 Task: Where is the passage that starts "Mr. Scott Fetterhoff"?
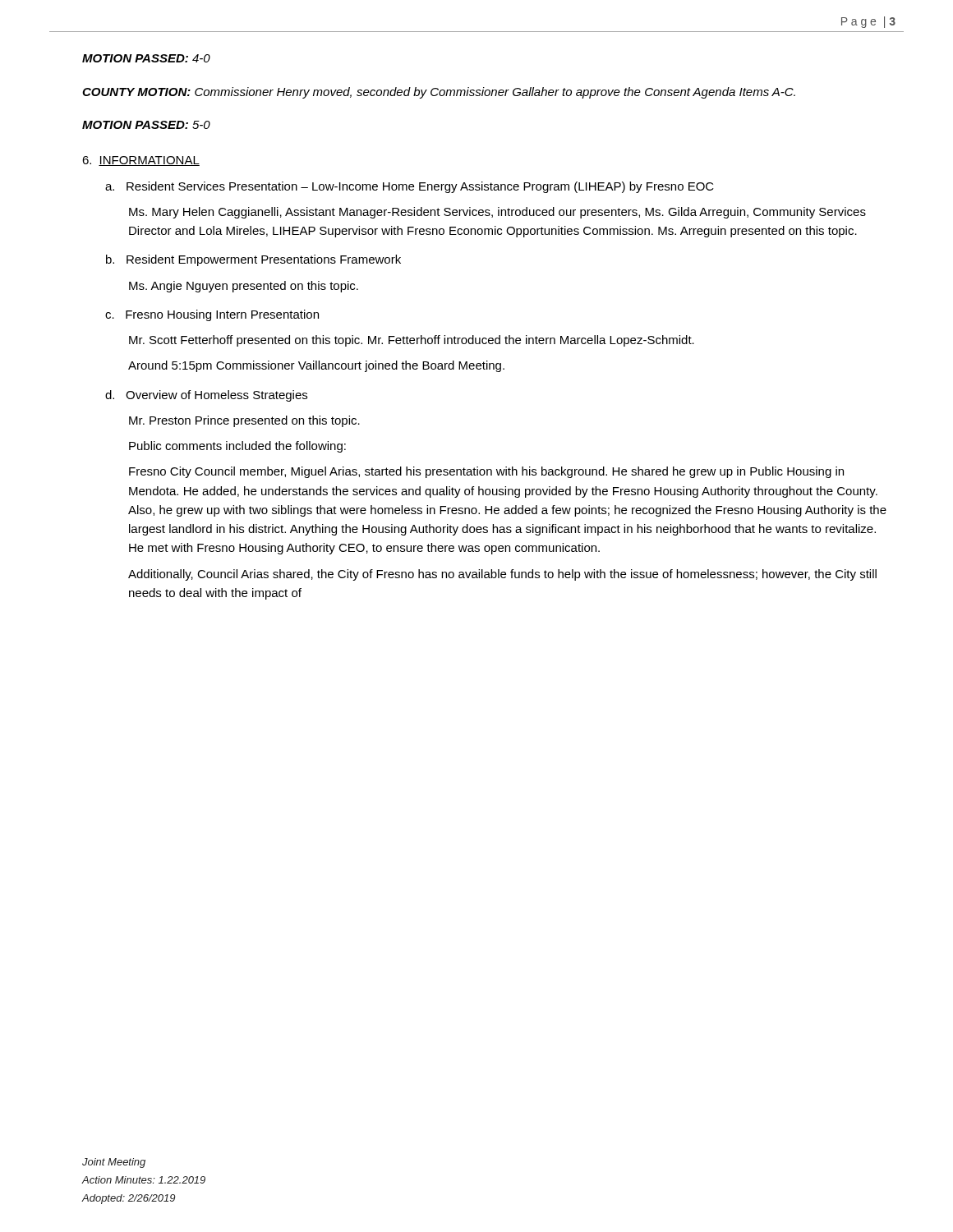(412, 340)
